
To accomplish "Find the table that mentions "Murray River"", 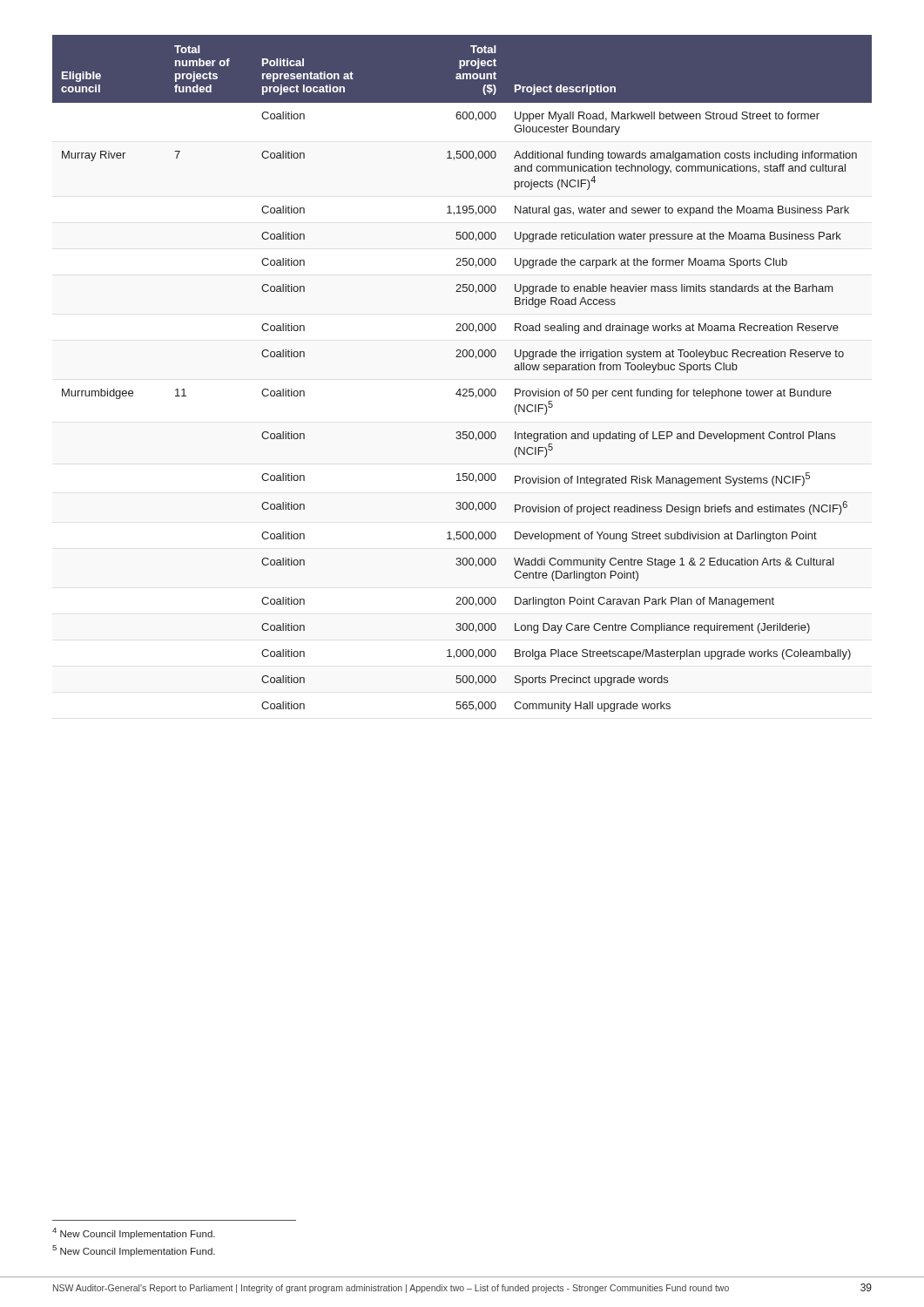I will (462, 377).
